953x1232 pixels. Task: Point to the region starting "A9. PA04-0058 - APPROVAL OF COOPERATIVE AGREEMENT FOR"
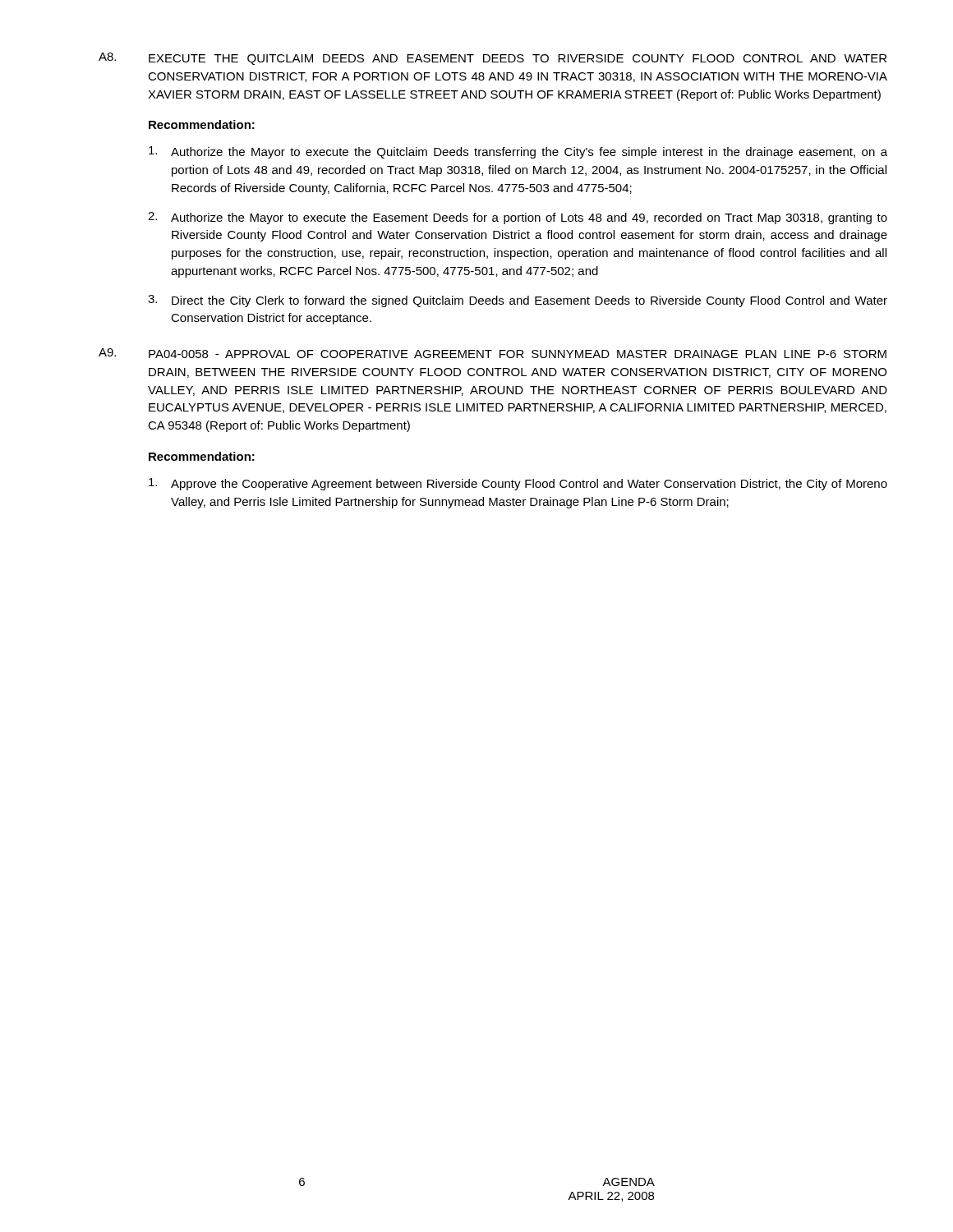click(x=493, y=390)
